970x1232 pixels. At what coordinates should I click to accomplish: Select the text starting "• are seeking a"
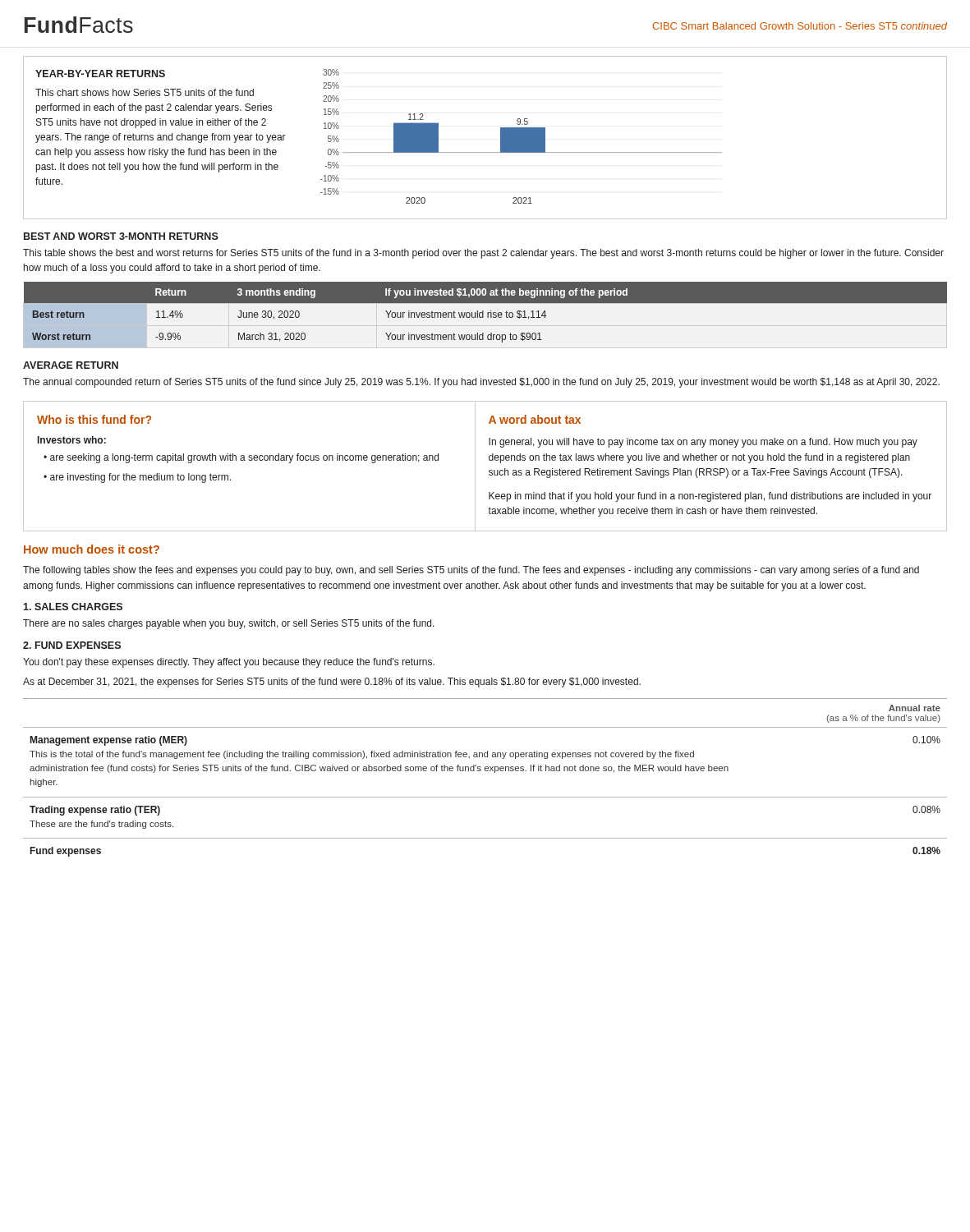coord(241,458)
